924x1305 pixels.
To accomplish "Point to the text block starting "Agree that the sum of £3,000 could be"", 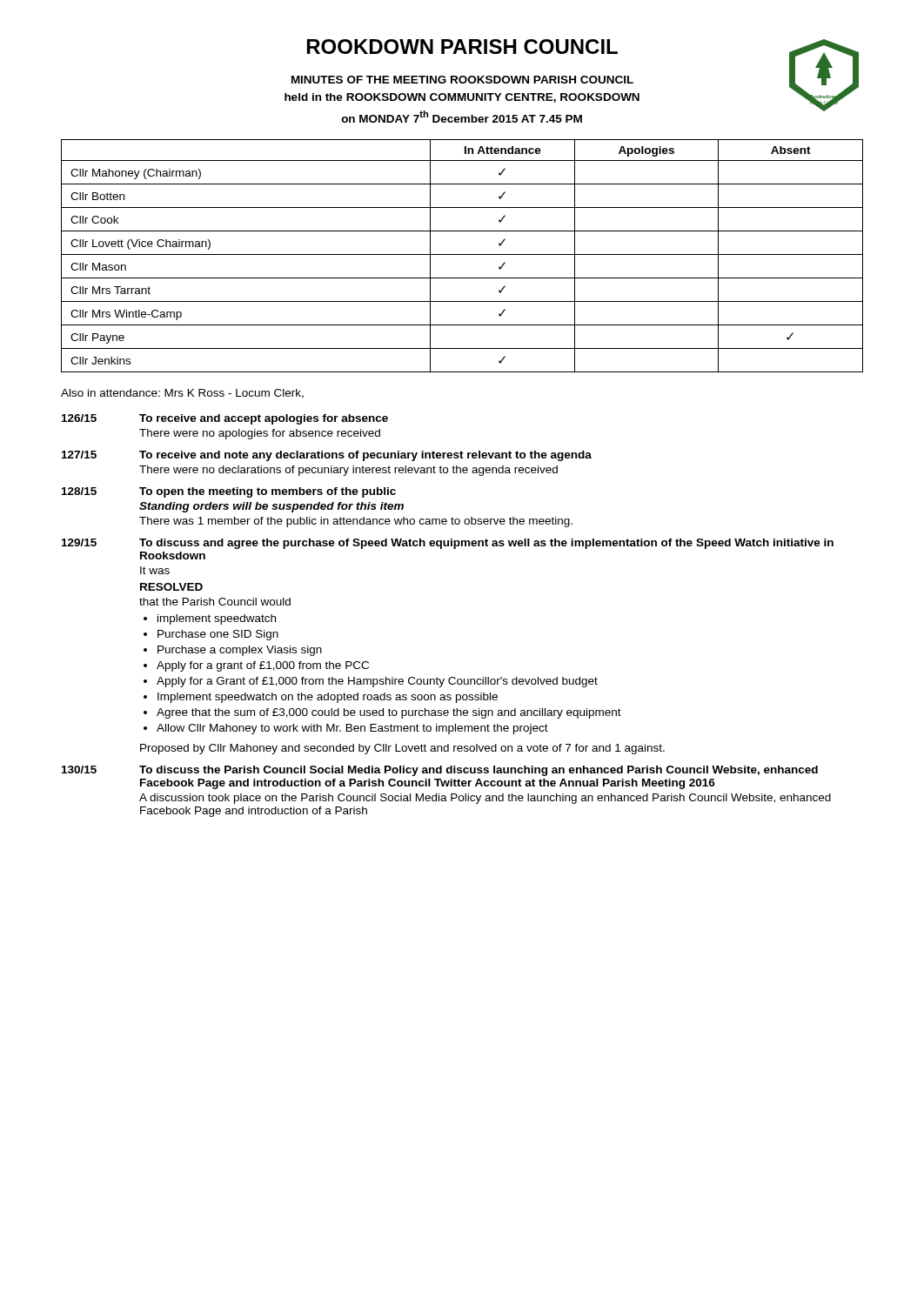I will tap(389, 712).
